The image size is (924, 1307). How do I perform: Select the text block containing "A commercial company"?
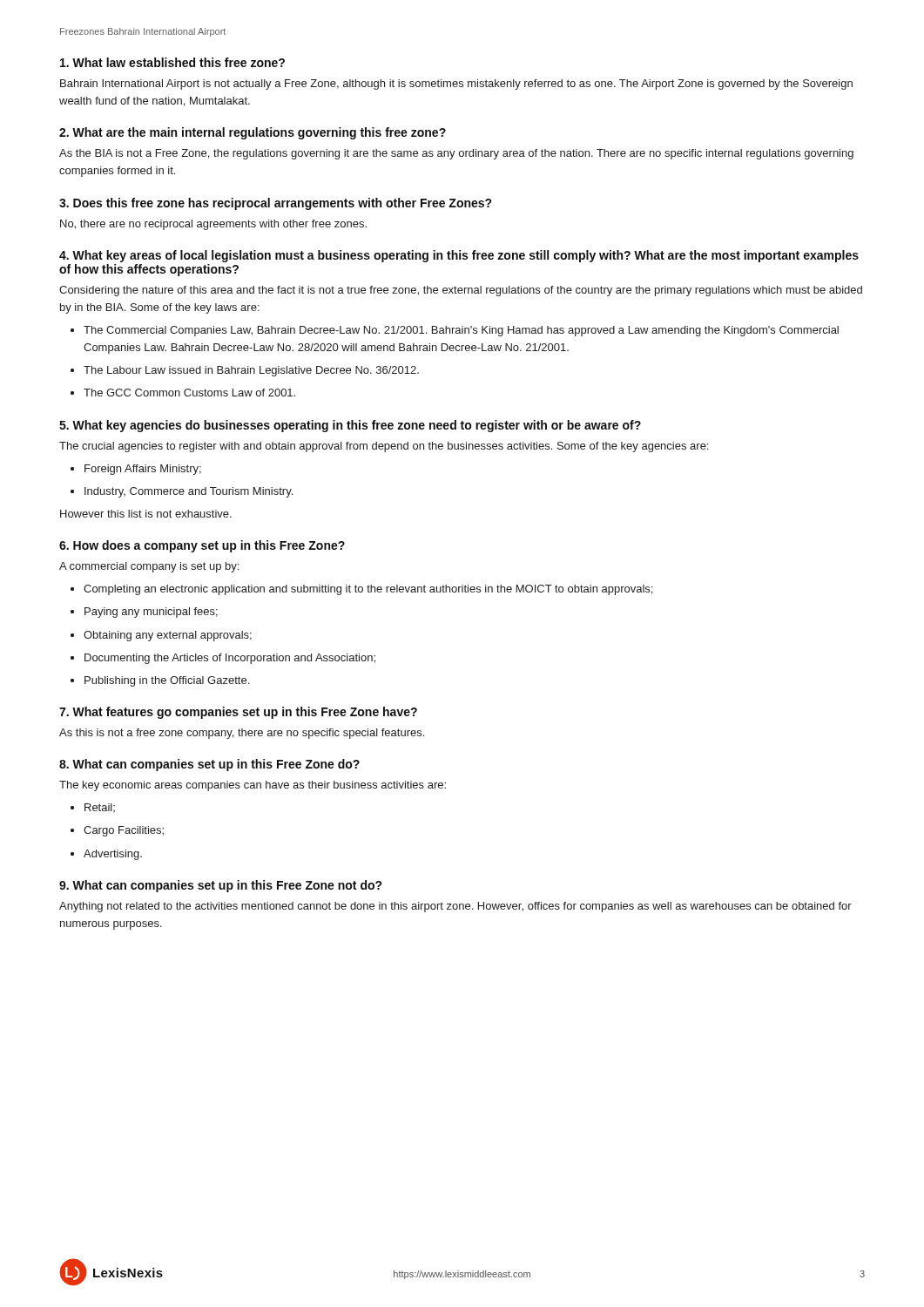pos(150,566)
